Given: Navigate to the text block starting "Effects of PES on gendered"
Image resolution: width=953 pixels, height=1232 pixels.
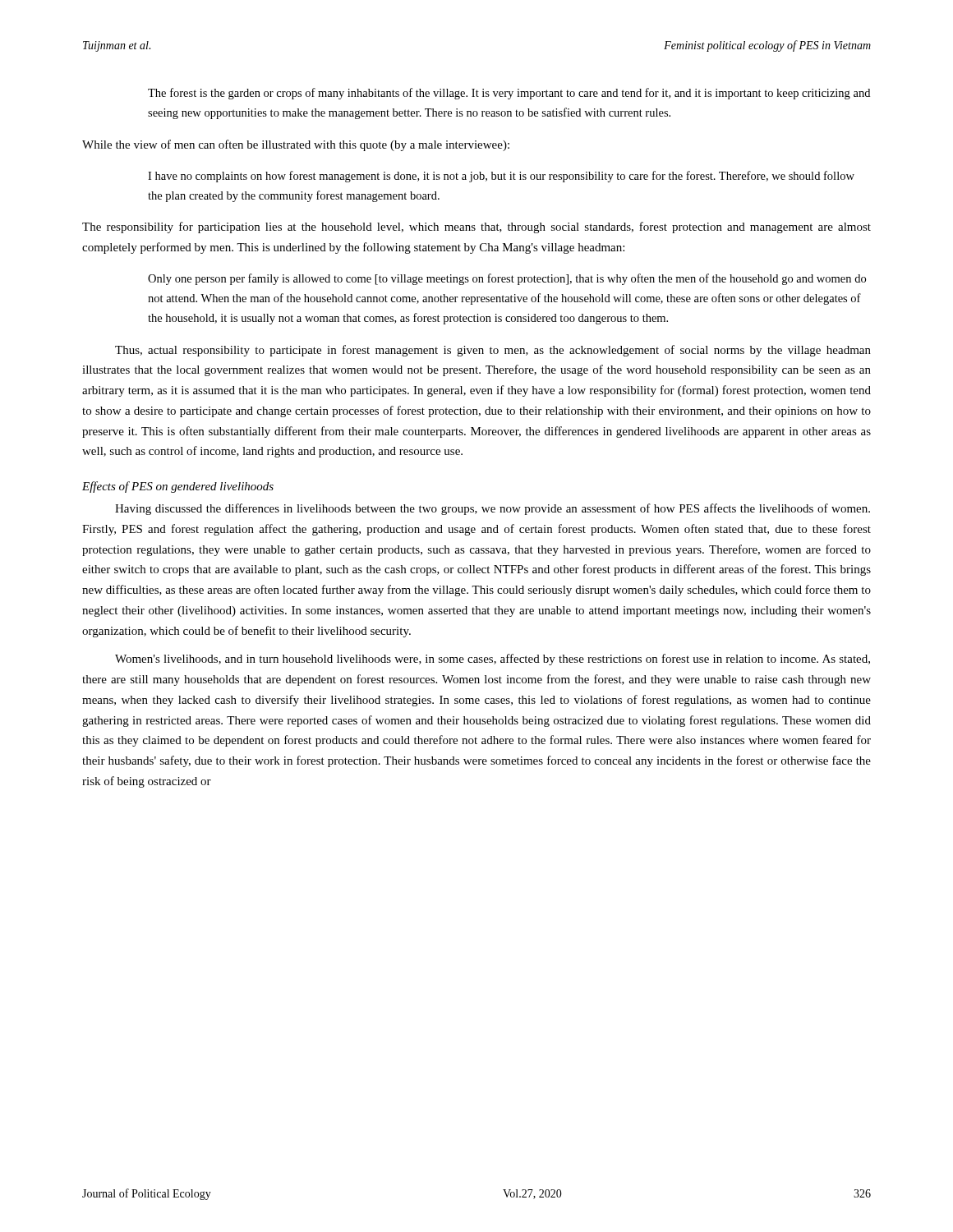Looking at the screenshot, I should coord(178,486).
